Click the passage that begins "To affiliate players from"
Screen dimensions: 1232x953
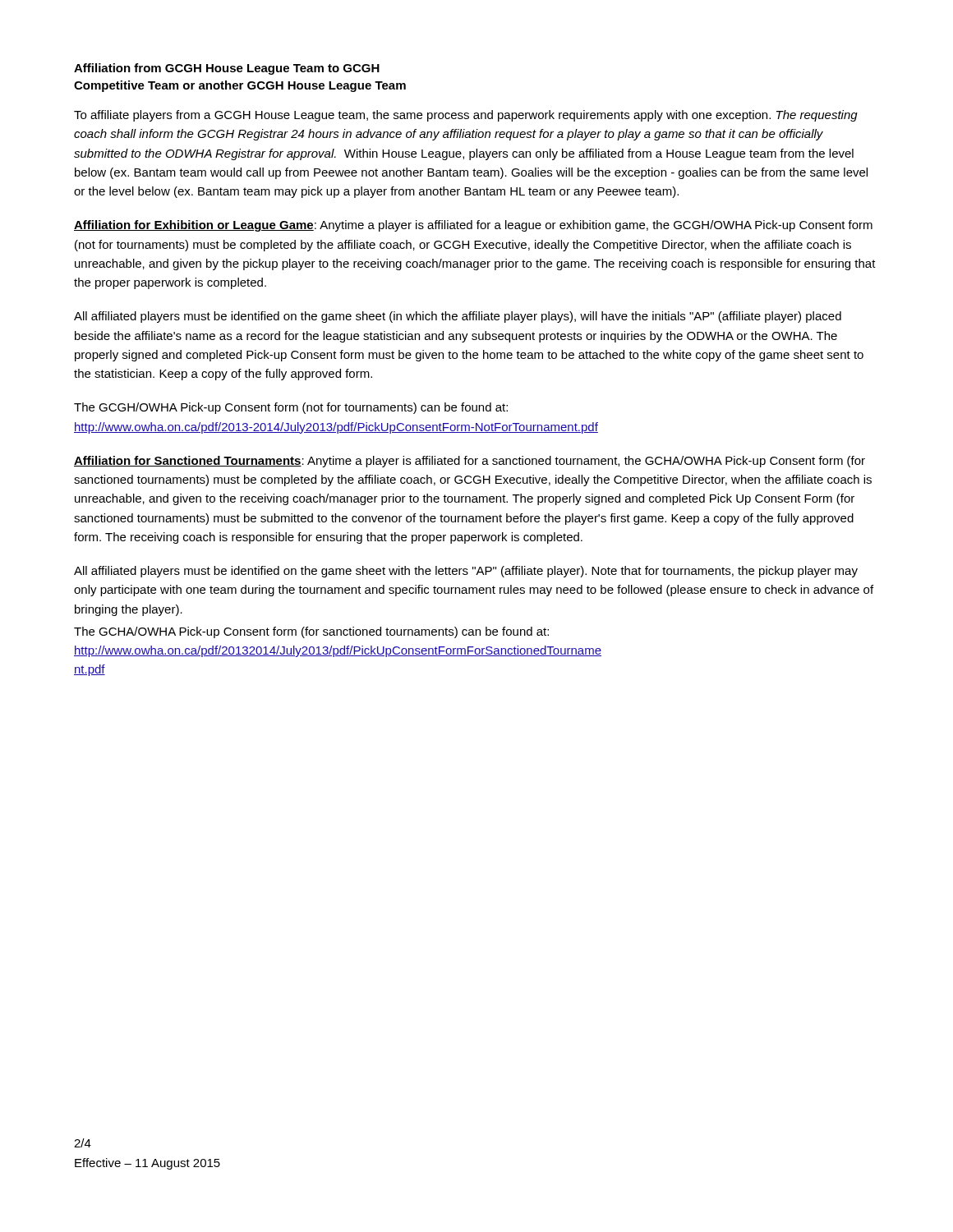[471, 153]
